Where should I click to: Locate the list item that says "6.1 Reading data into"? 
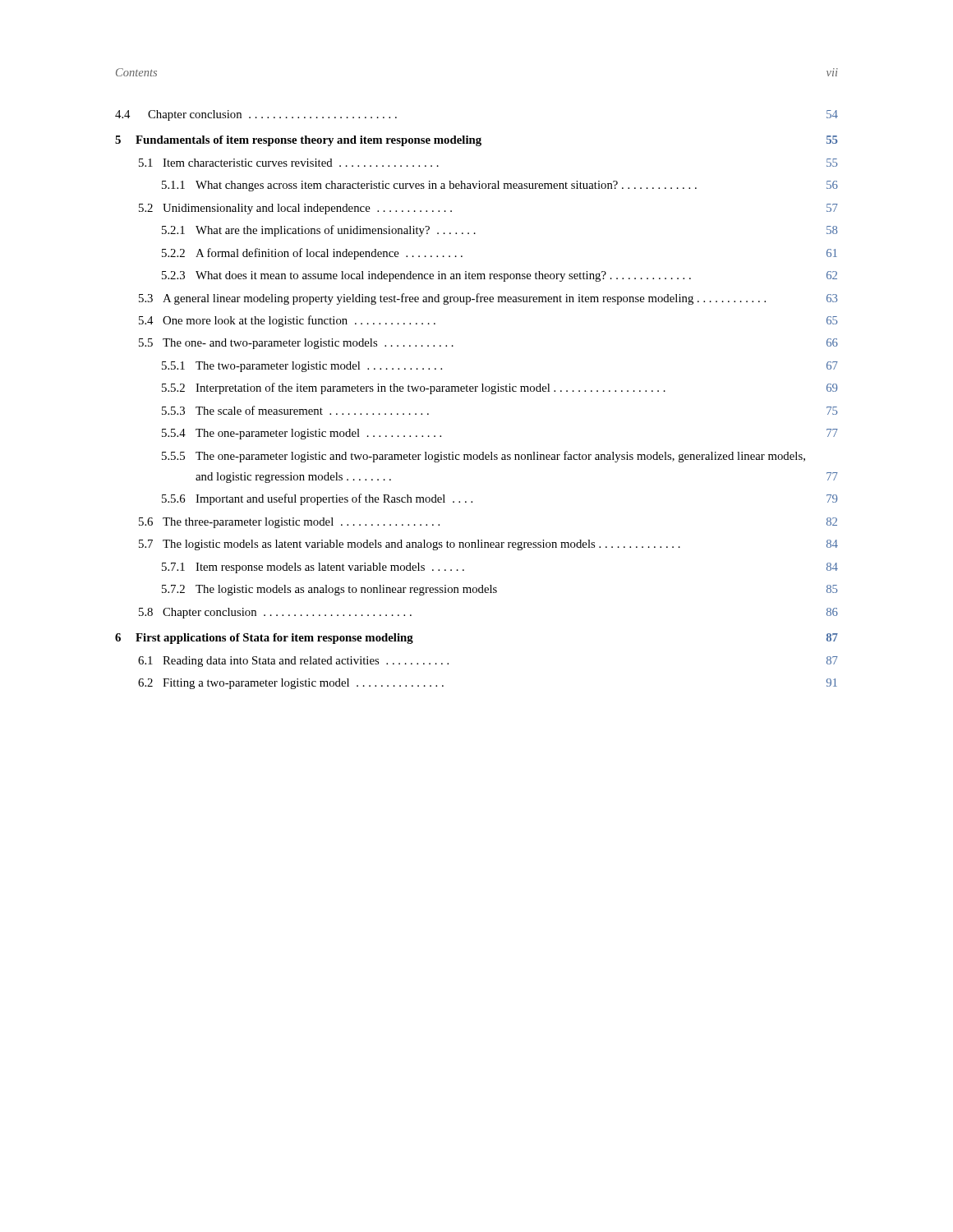[x=257, y=662]
